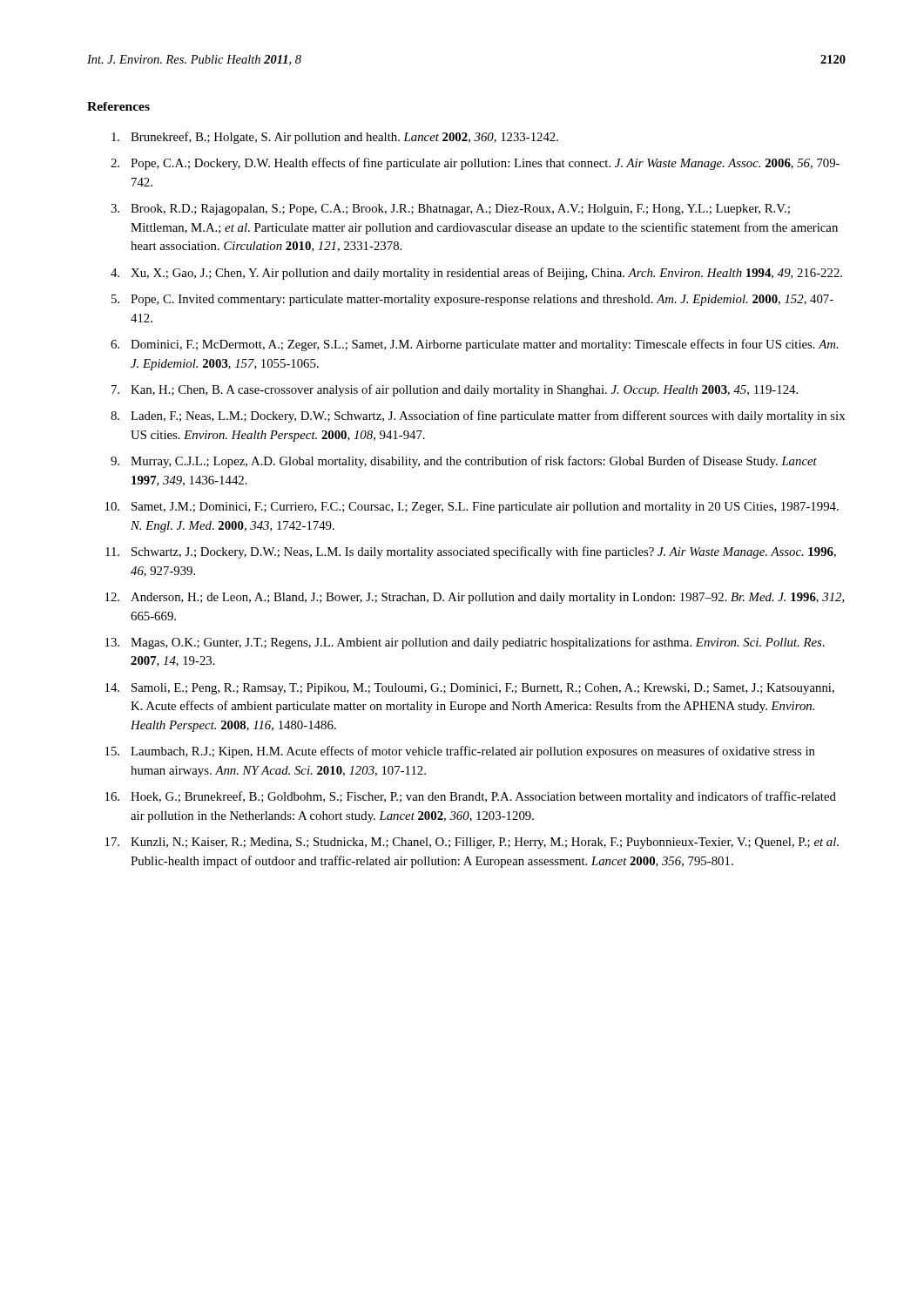Locate the element starting "9. Murray, C.J.L.;"

point(466,471)
